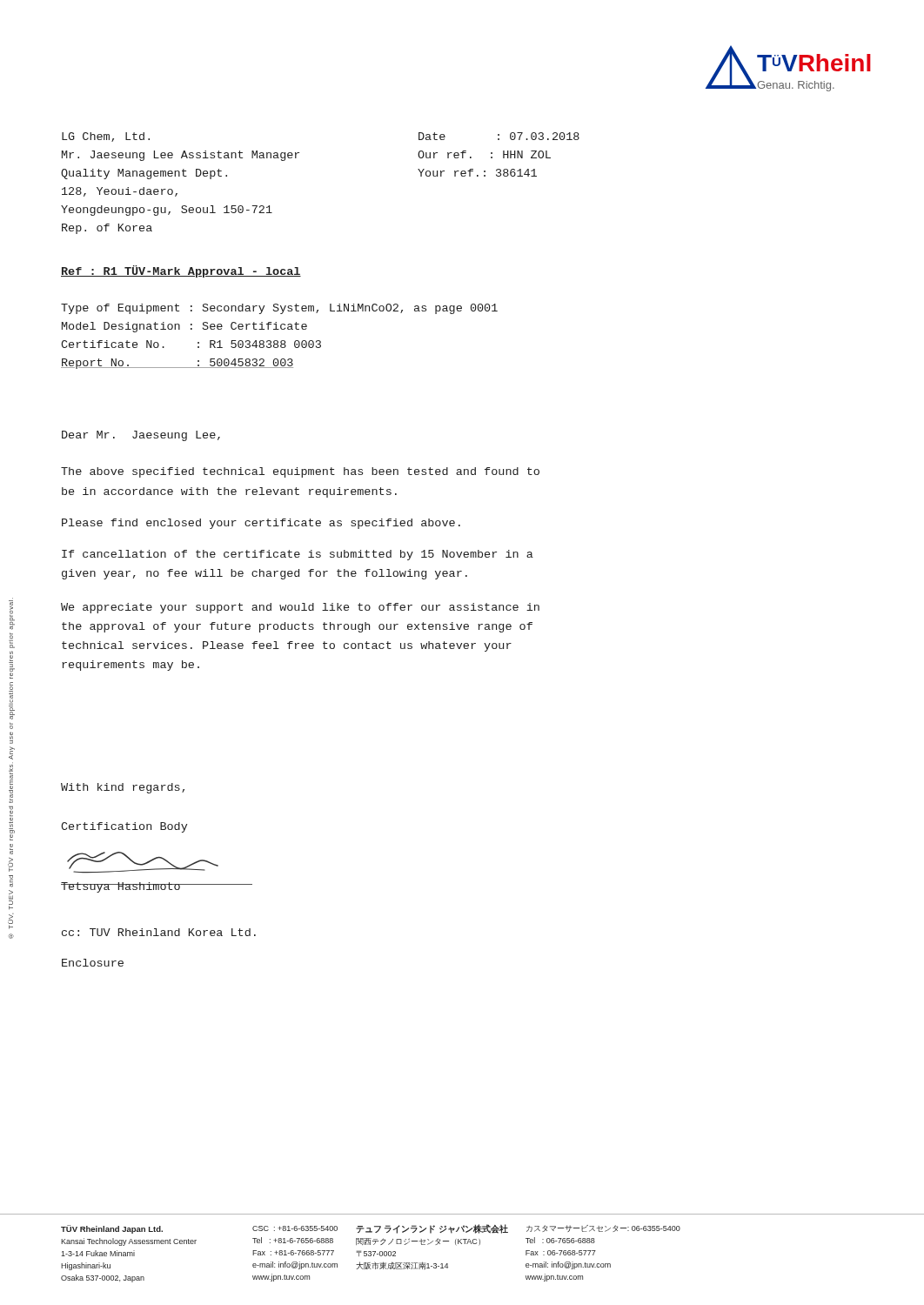Viewport: 924px width, 1305px height.
Task: Where is the passage that starts "With kind regards, Certification"?
Action: (x=123, y=788)
